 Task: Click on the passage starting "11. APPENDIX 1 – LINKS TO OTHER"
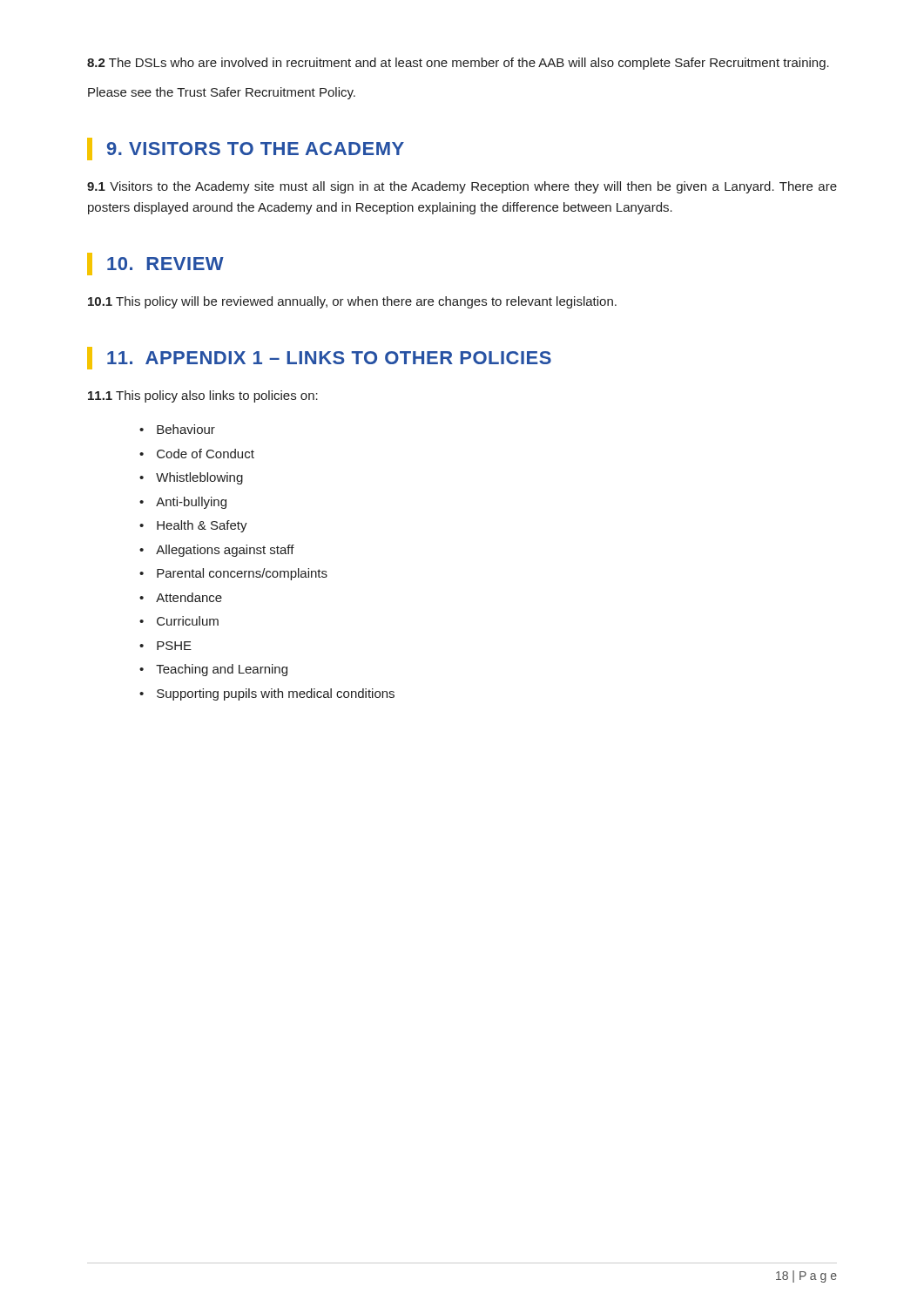point(329,358)
